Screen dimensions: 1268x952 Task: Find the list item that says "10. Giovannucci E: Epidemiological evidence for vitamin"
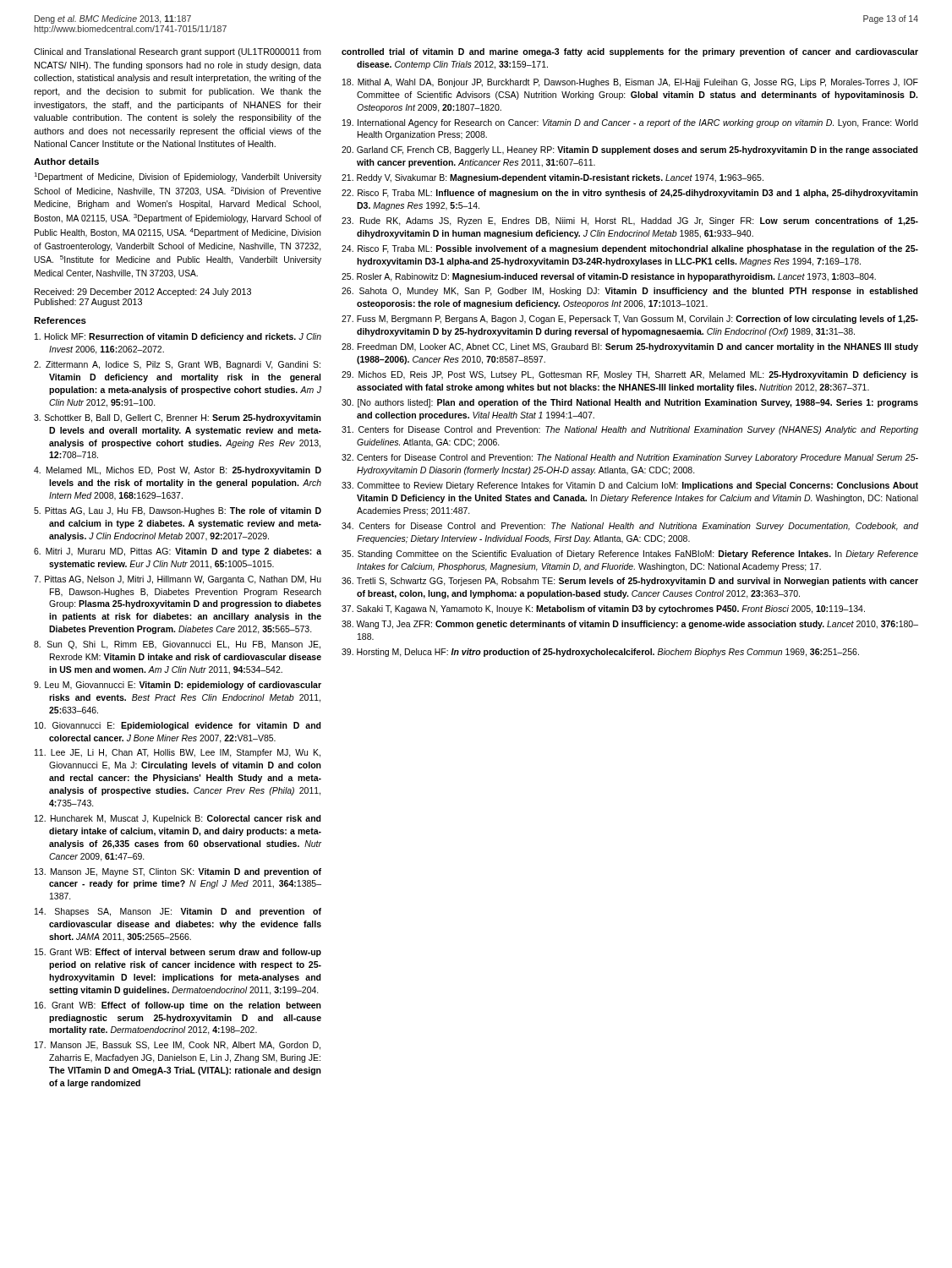[x=178, y=731]
